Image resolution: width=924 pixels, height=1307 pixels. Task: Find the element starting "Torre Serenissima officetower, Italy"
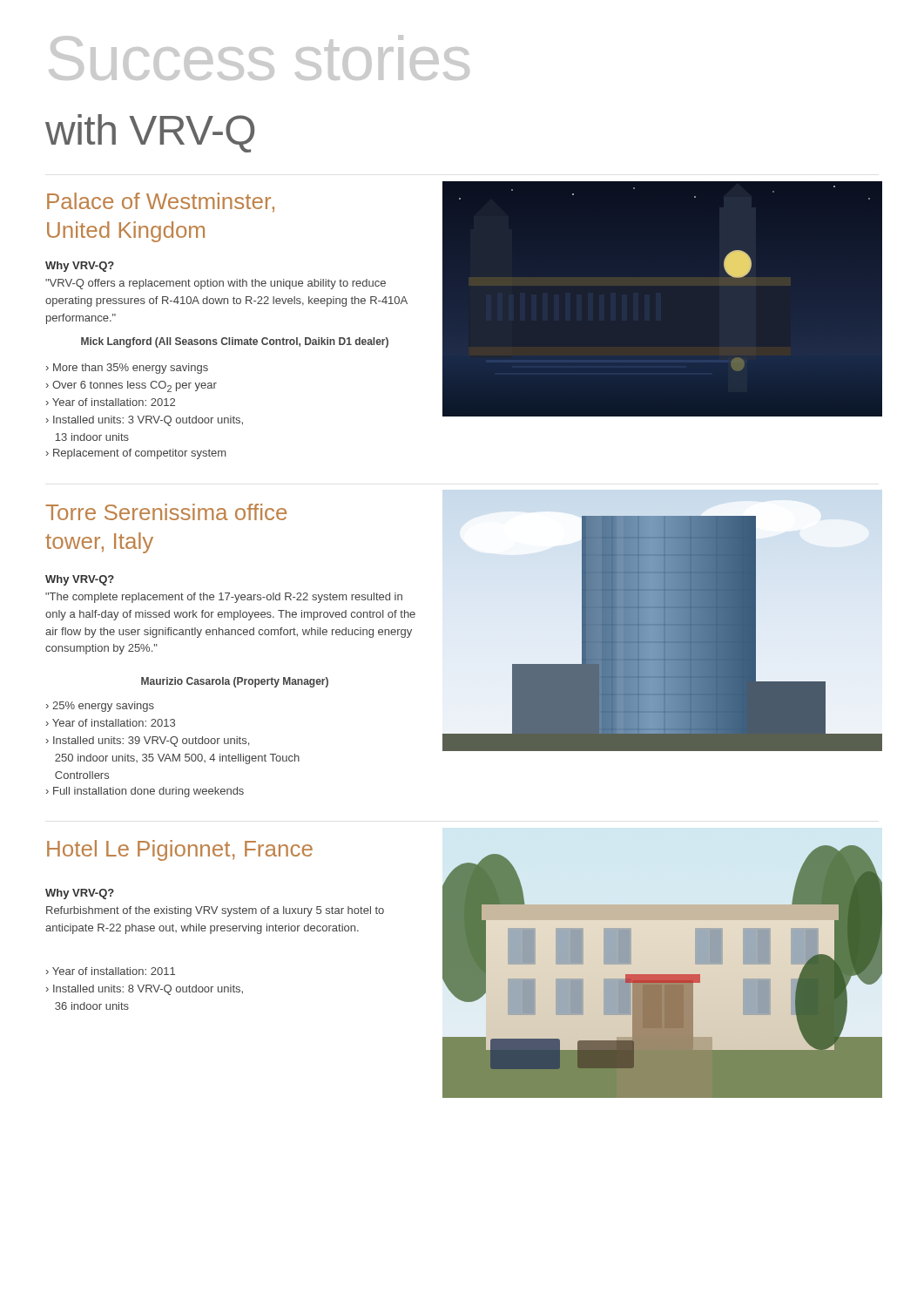[167, 527]
